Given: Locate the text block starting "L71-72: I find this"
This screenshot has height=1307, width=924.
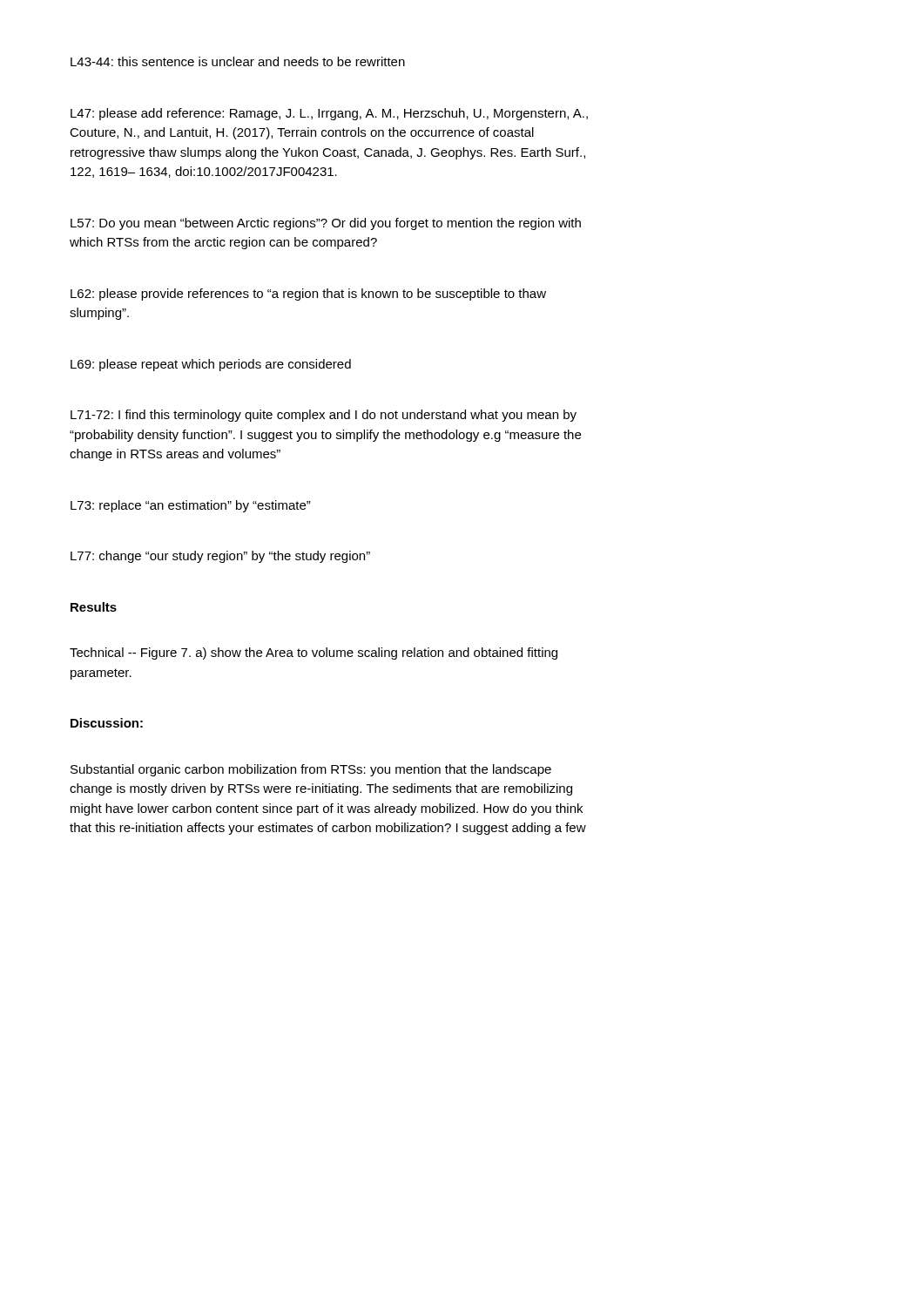Looking at the screenshot, I should [x=462, y=435].
